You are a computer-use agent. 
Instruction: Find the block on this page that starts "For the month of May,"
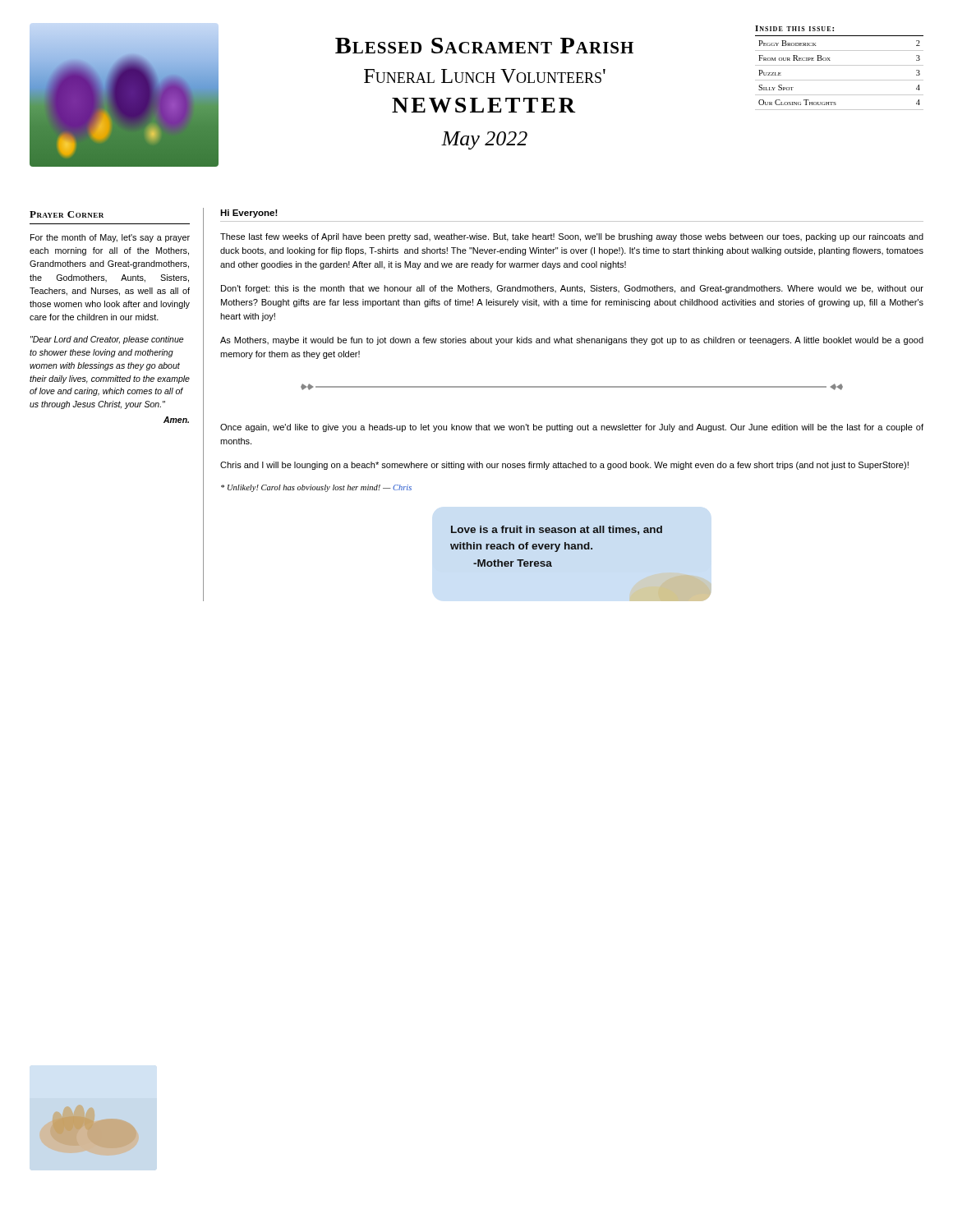110,277
